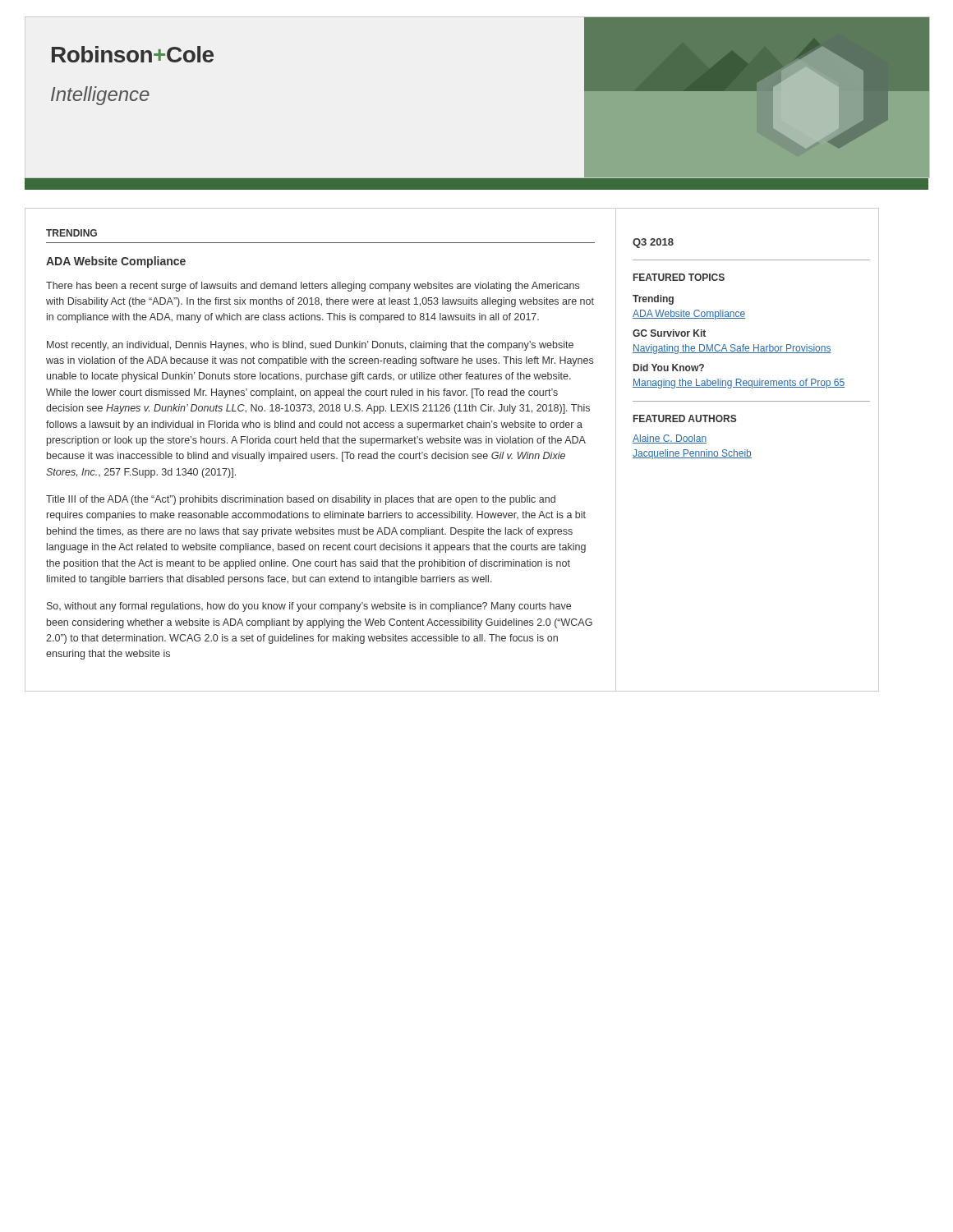953x1232 pixels.
Task: Locate the text that reads "Alaine C. Doolan"
Action: pyautogui.click(x=751, y=439)
